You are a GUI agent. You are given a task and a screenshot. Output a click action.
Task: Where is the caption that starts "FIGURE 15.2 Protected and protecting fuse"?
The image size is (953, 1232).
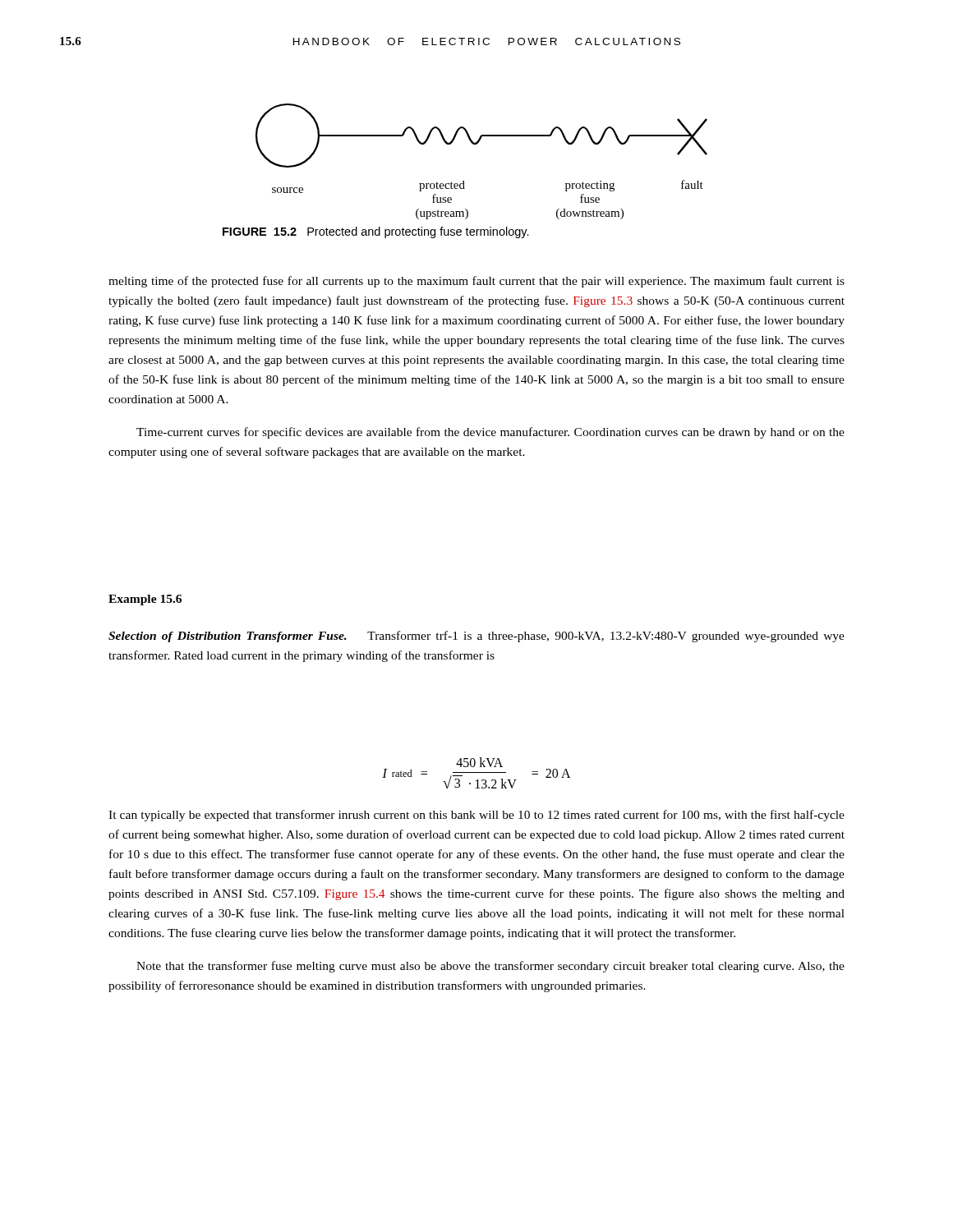(x=376, y=232)
